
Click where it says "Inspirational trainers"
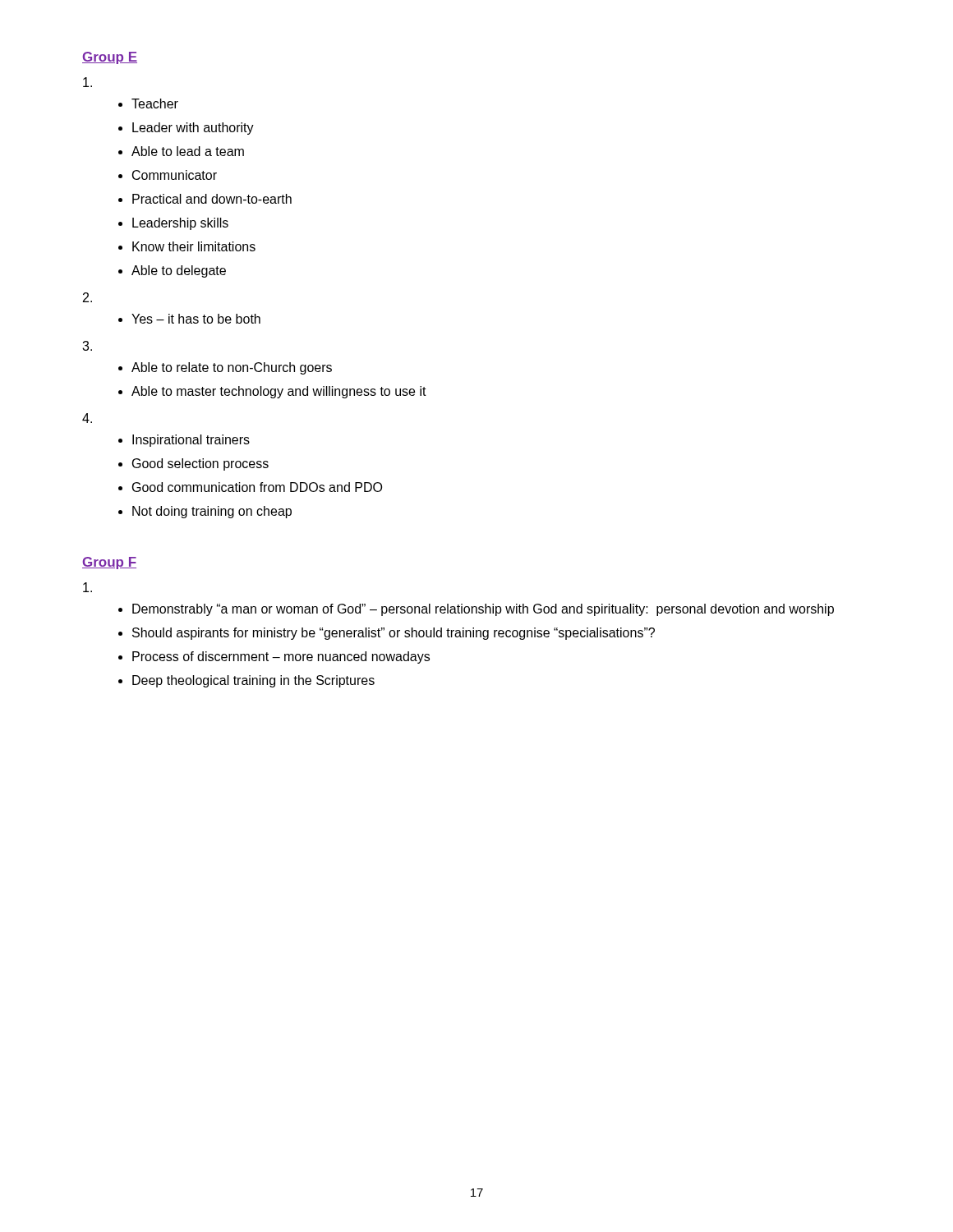pos(191,440)
